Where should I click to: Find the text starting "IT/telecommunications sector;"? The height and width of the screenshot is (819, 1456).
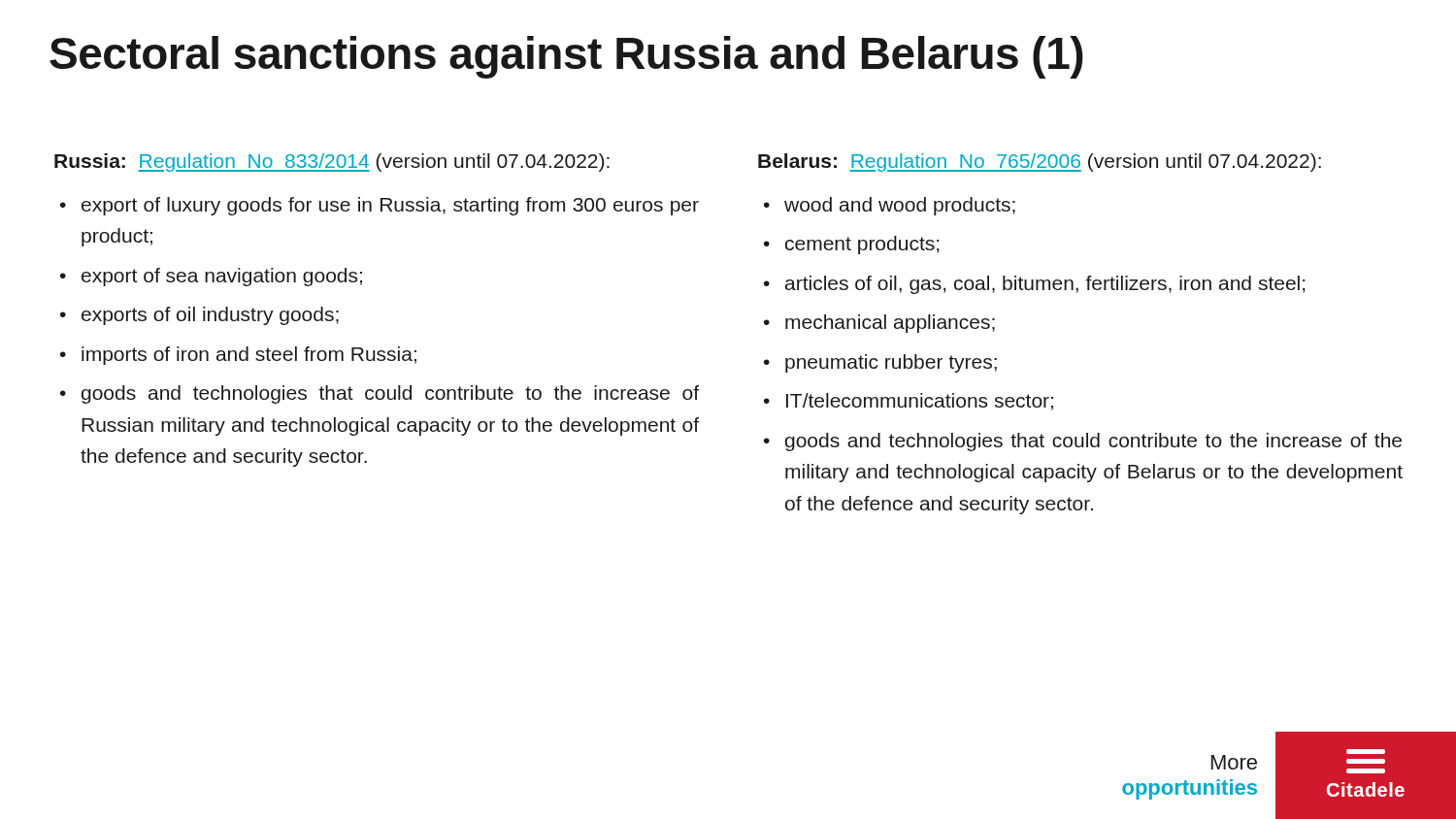click(x=920, y=401)
